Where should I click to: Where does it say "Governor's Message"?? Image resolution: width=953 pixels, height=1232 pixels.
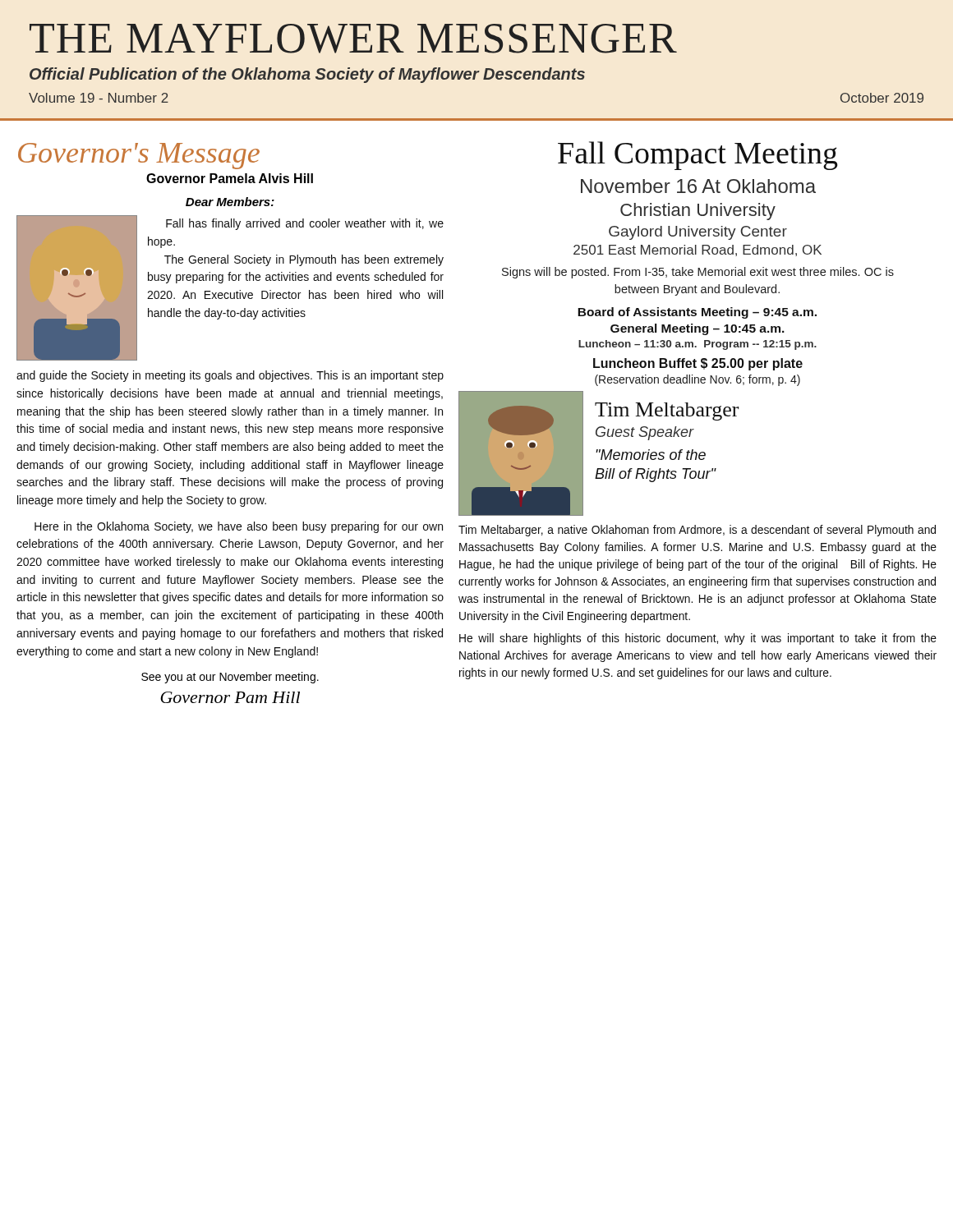(138, 153)
